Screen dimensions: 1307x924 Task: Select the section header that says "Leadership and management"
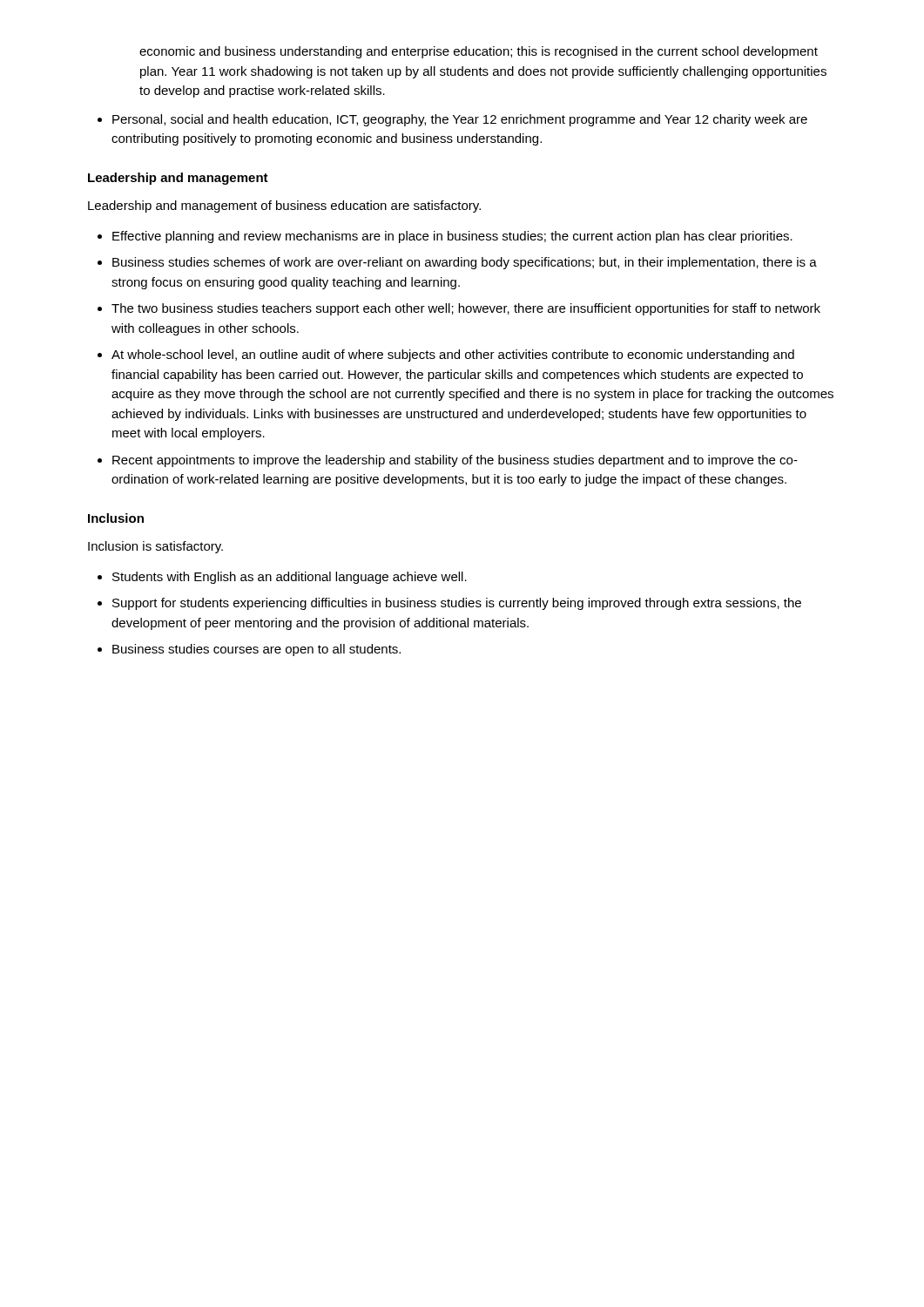(x=178, y=177)
